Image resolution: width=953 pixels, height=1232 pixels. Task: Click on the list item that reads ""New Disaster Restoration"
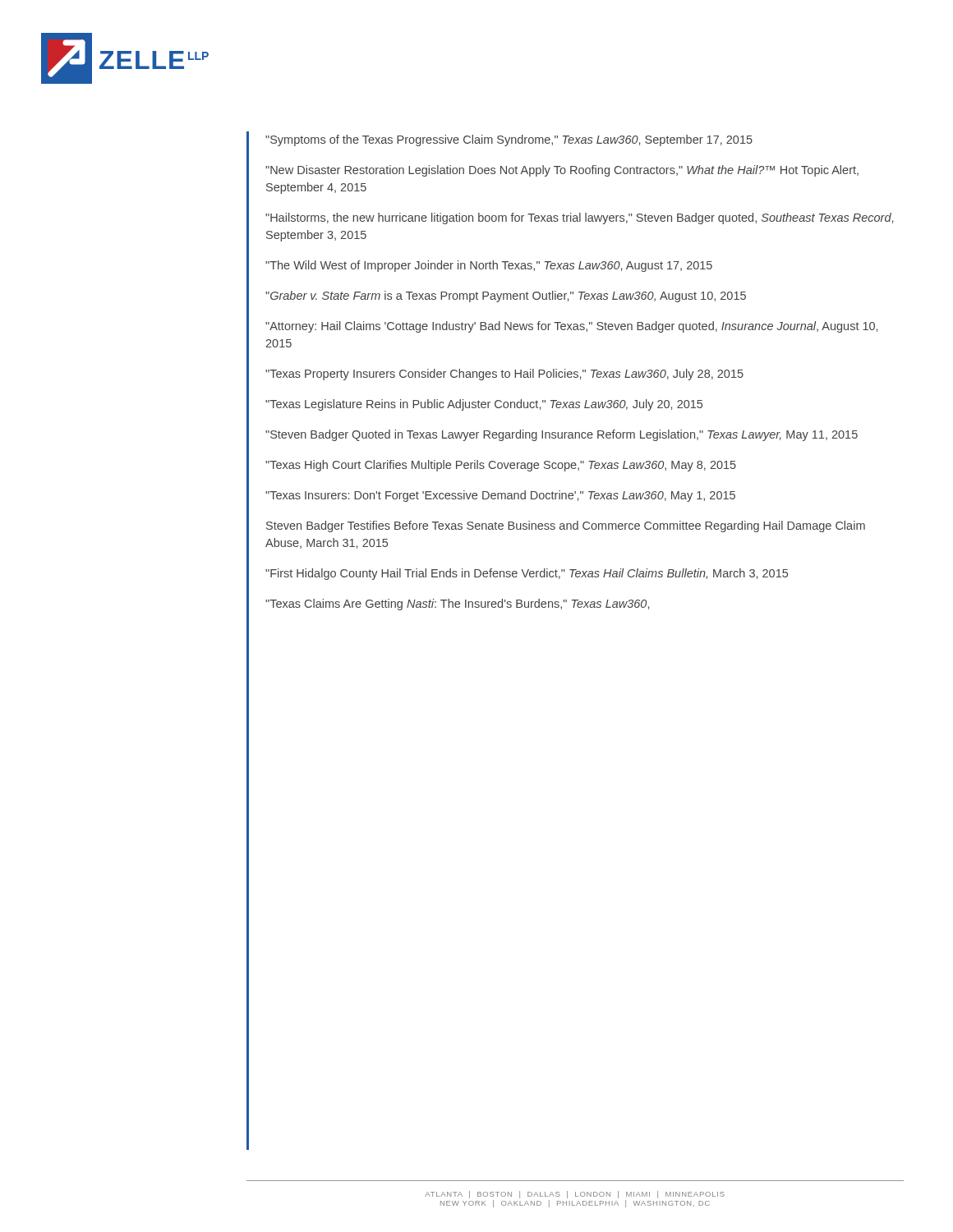coord(562,179)
